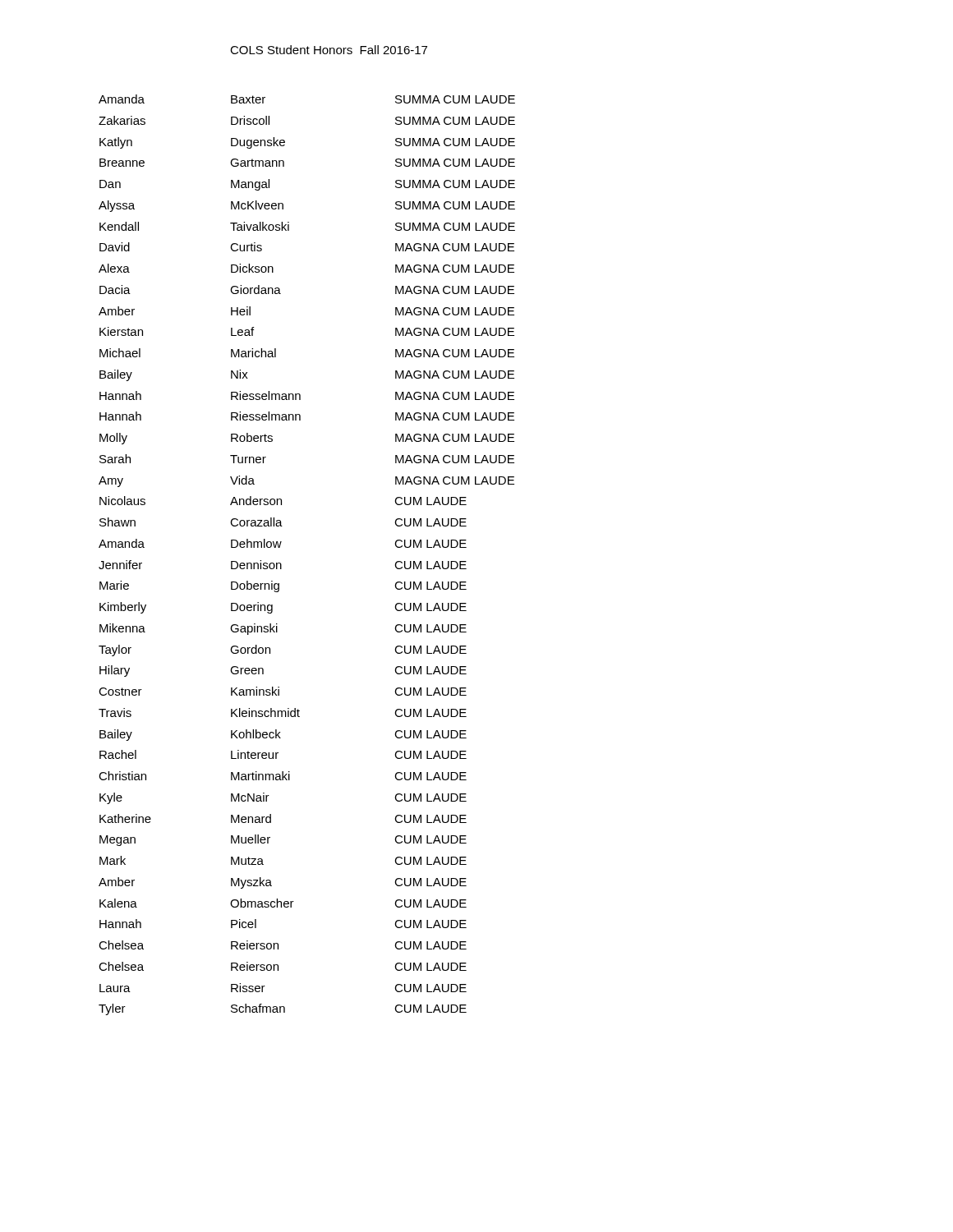This screenshot has width=953, height=1232.
Task: Select the block starting "Jennifer Dennison CUM LAUDE"
Action: coord(283,565)
